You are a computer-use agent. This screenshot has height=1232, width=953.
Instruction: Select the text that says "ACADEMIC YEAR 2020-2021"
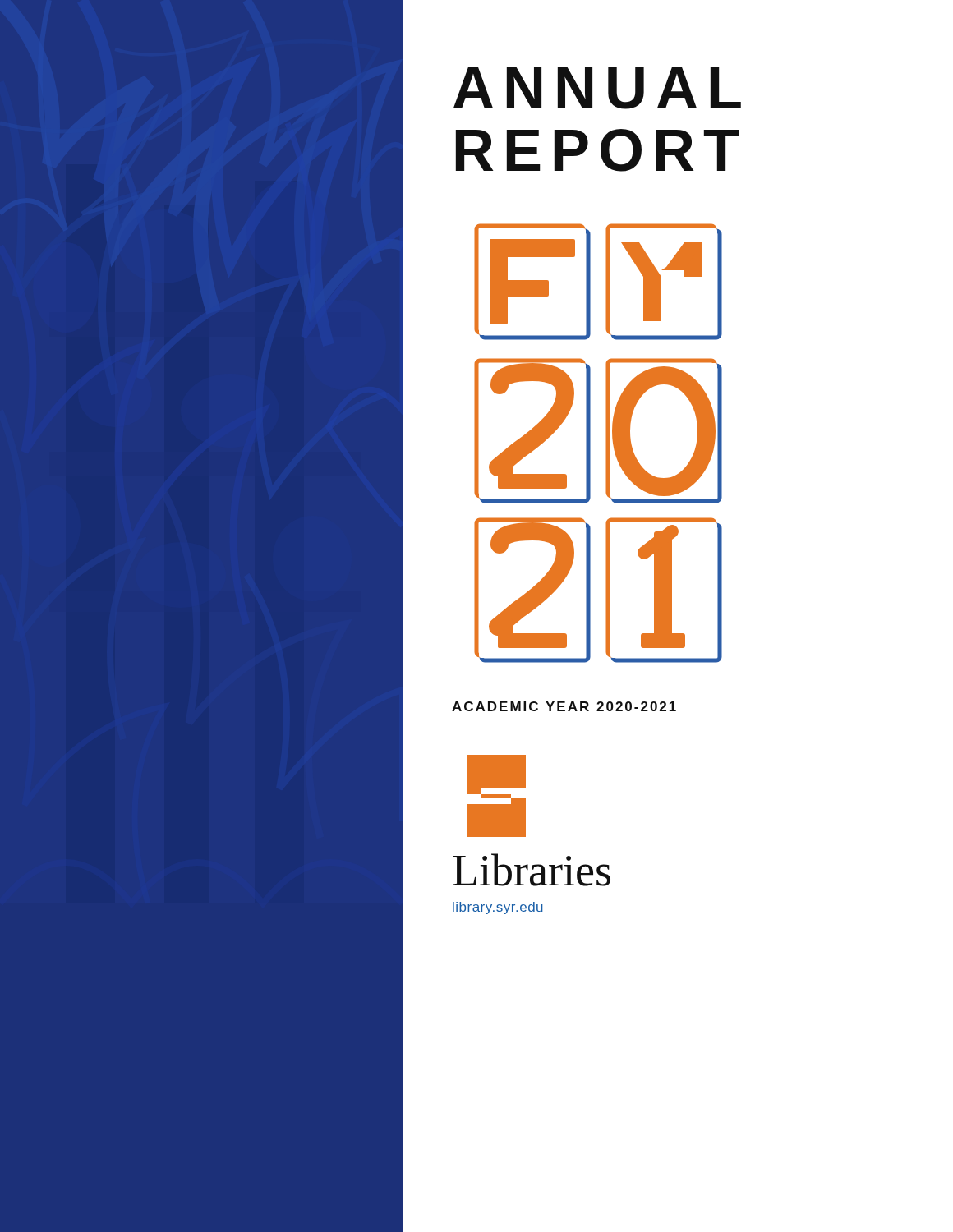point(565,707)
